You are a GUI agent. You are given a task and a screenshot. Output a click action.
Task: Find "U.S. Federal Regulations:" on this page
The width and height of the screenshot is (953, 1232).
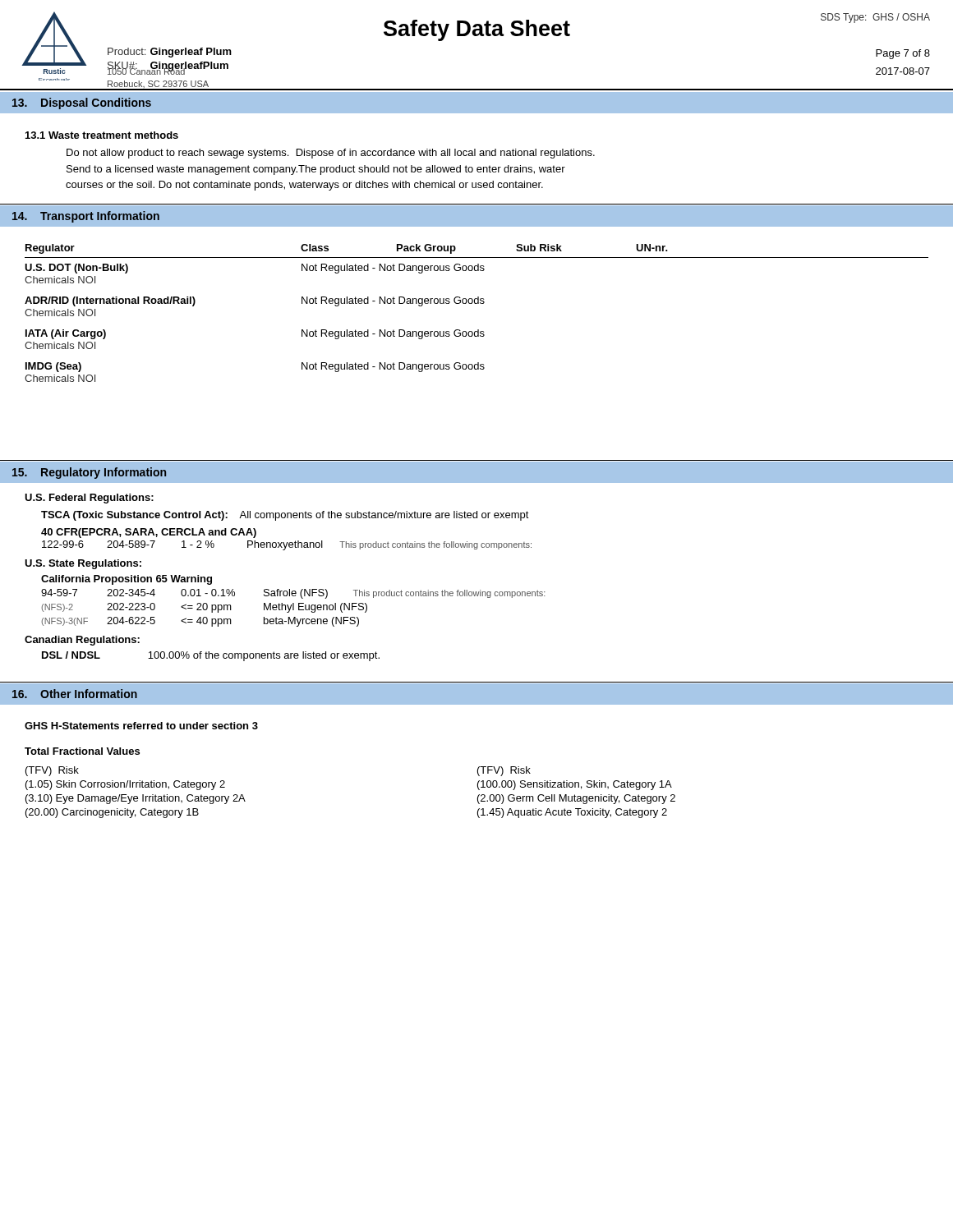point(89,497)
